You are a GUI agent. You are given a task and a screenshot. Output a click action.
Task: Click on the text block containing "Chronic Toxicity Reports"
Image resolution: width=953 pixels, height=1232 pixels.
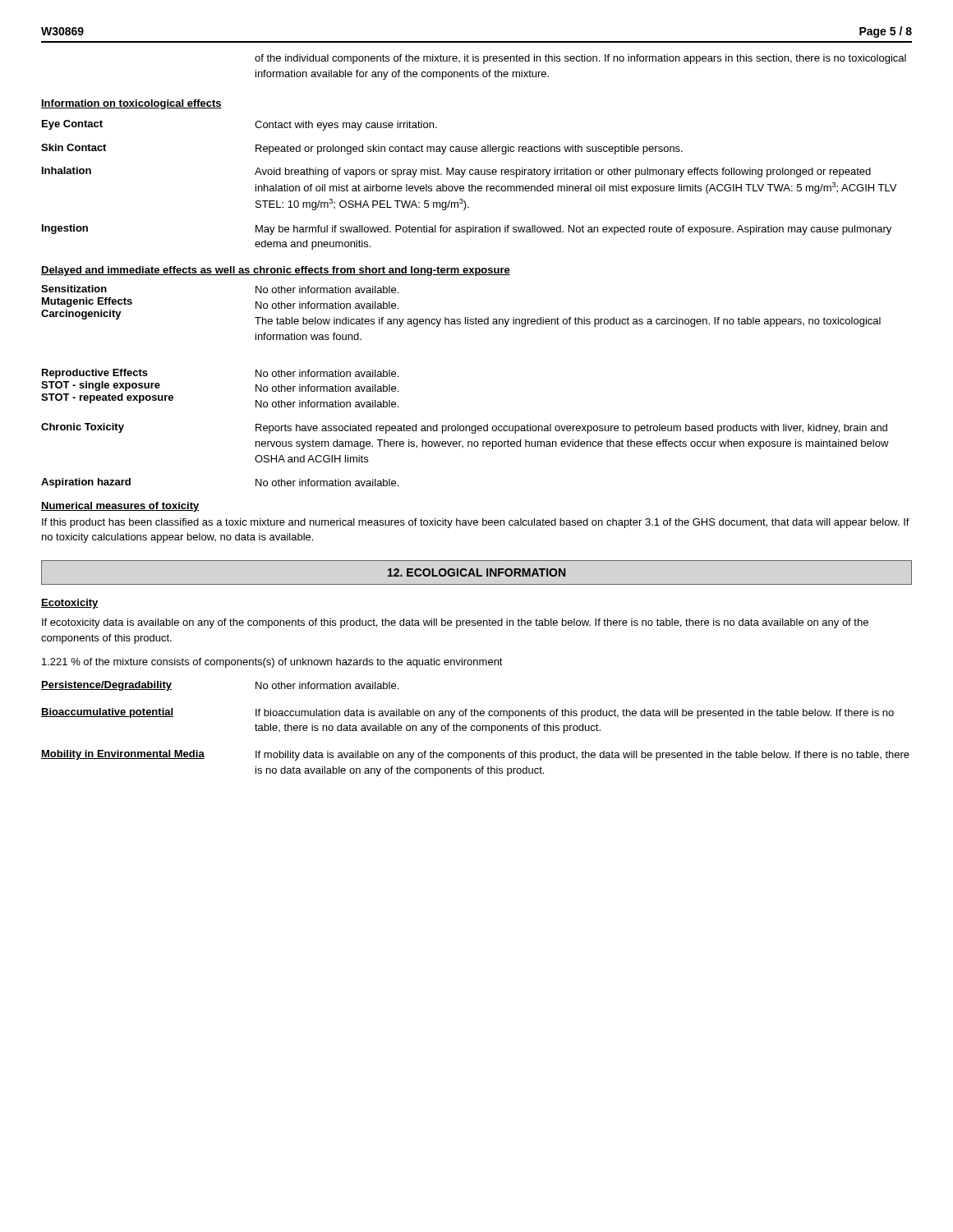pyautogui.click(x=476, y=444)
